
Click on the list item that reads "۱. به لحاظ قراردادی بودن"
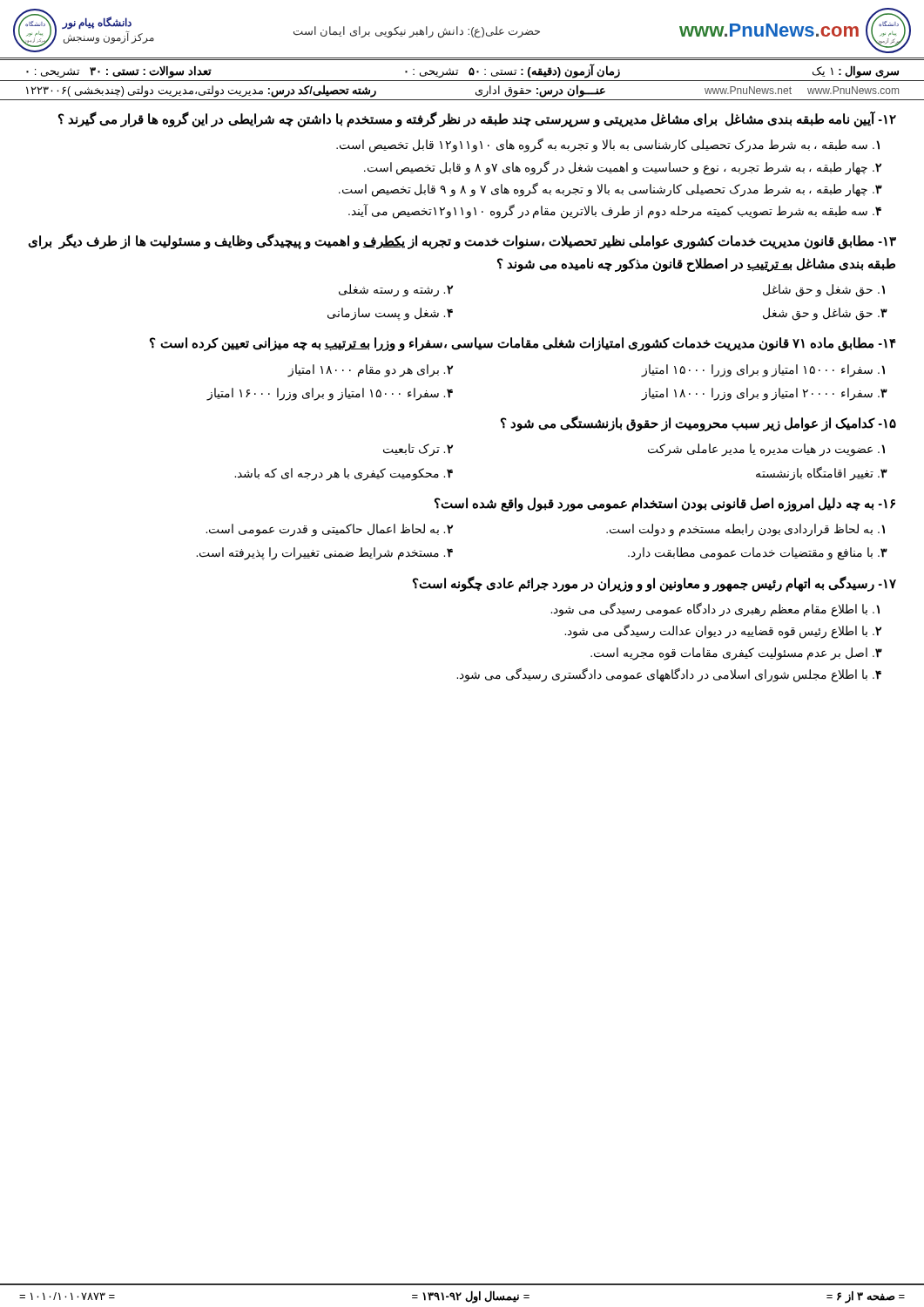pyautogui.click(x=746, y=529)
